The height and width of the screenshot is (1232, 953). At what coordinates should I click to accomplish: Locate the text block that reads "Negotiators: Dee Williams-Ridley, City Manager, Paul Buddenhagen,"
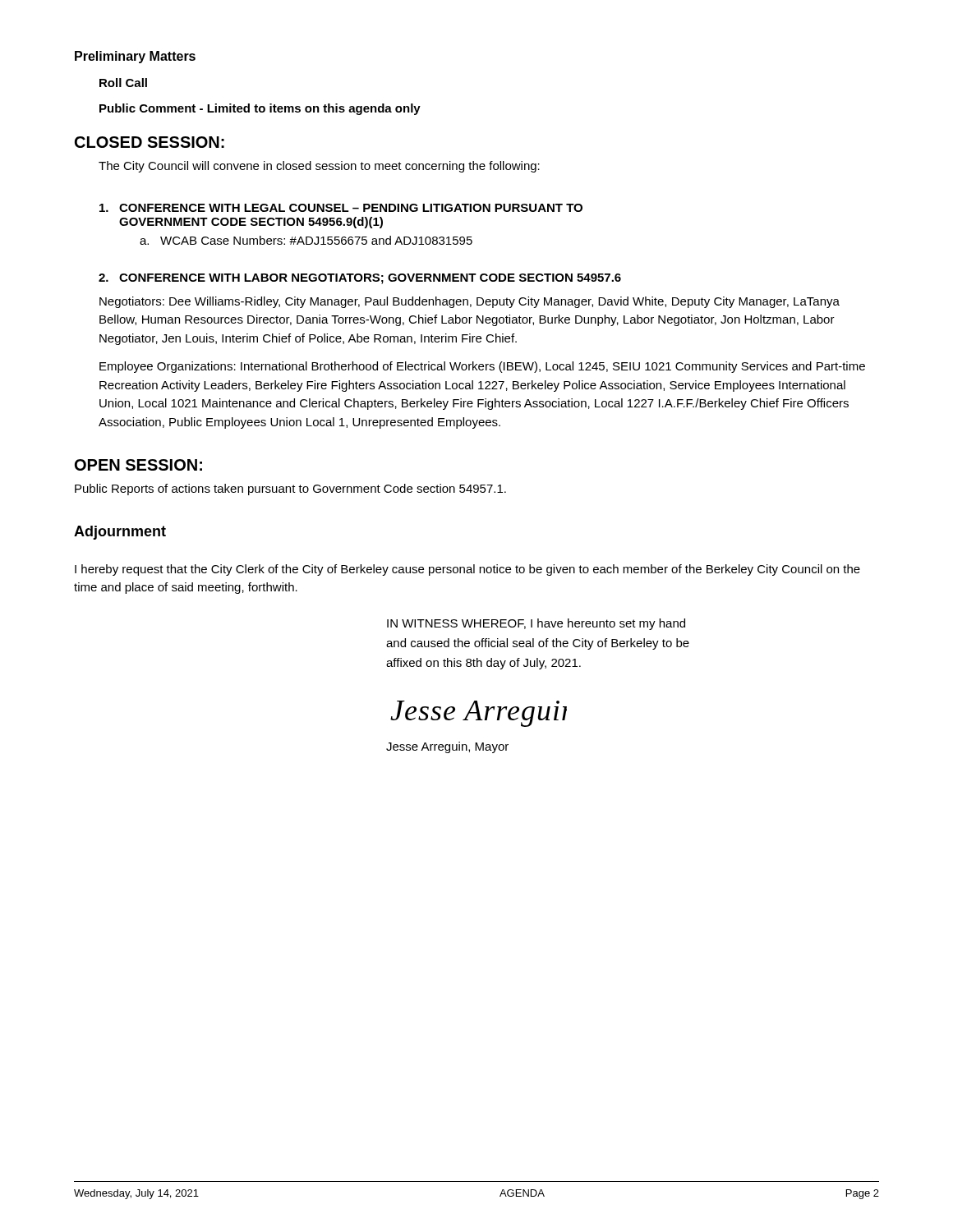coord(469,319)
